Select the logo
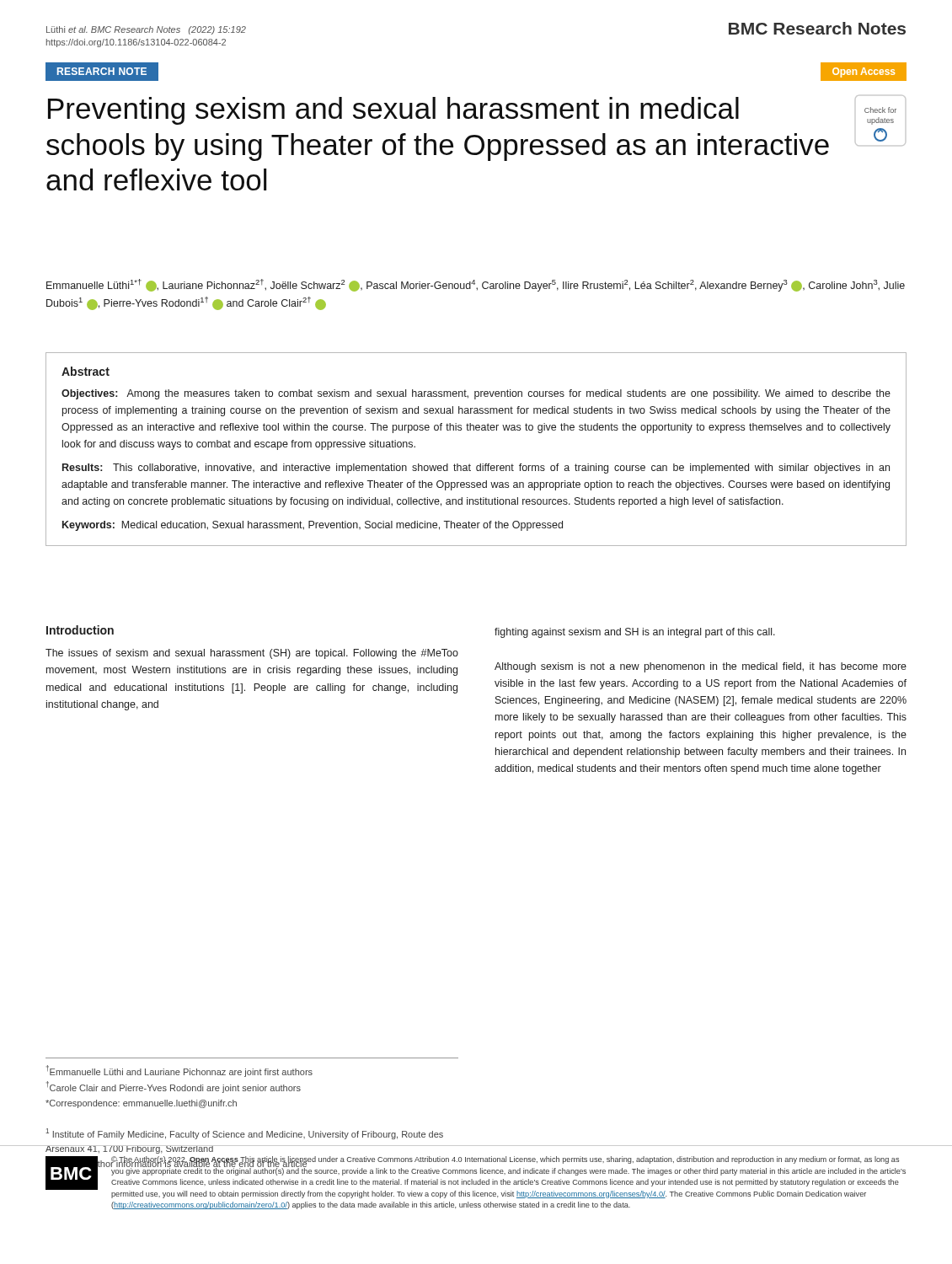This screenshot has height=1264, width=952. [x=72, y=1174]
